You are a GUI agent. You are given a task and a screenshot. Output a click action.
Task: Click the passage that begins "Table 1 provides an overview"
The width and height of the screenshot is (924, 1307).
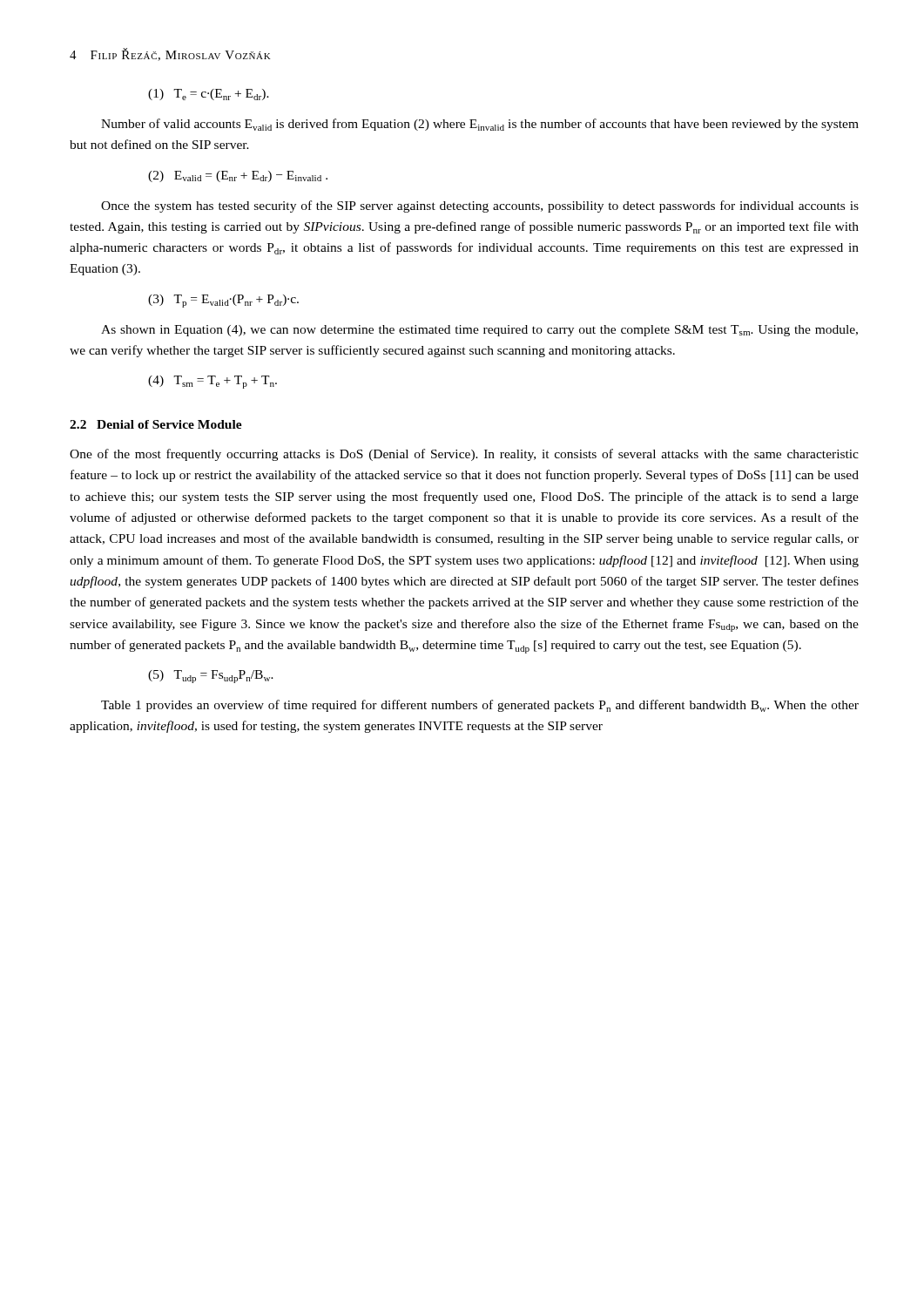(464, 715)
